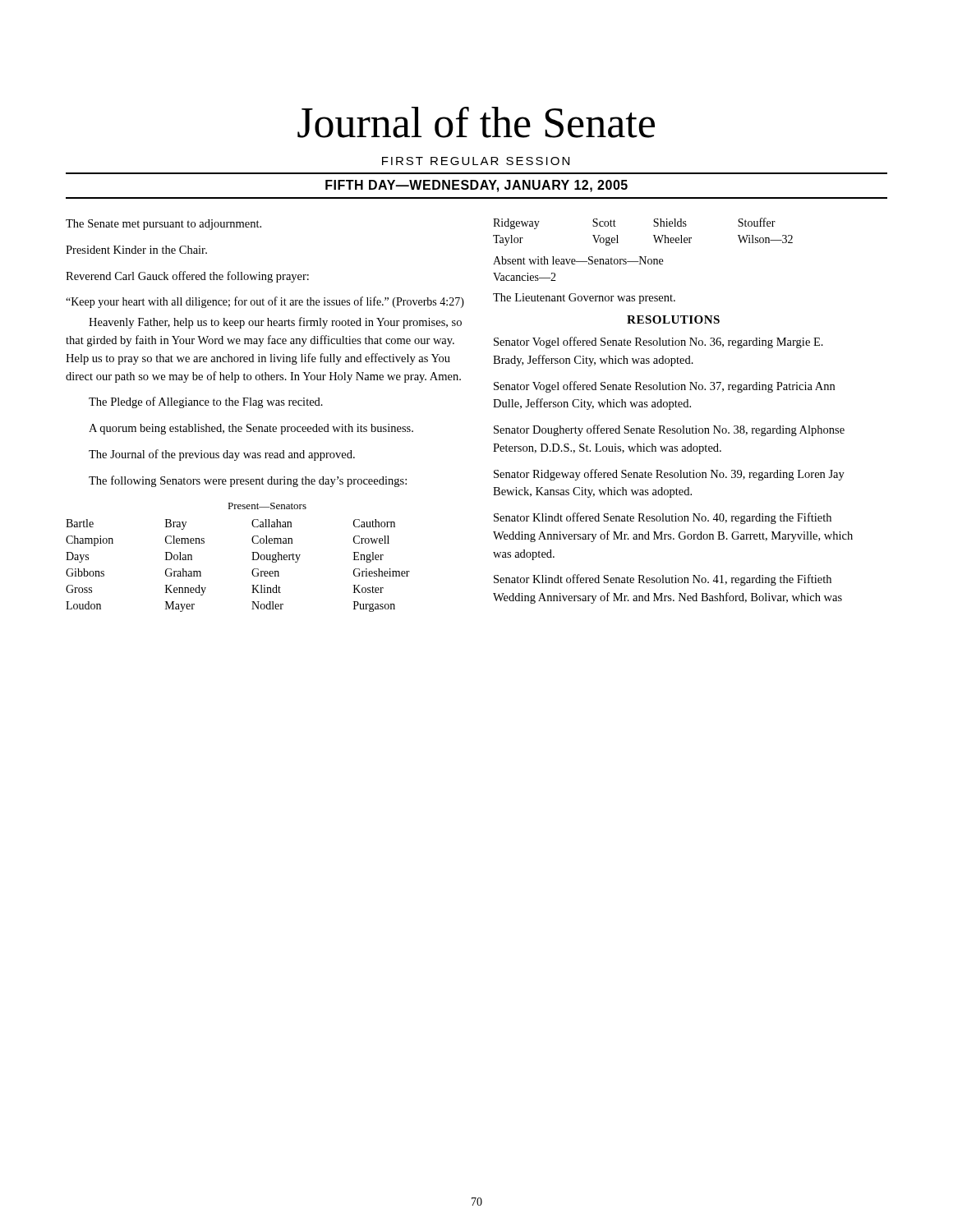Find the text block containing "Senator Ridgeway offered Senate Resolution No. 39,"
Screen dimensions: 1232x953
coord(674,483)
